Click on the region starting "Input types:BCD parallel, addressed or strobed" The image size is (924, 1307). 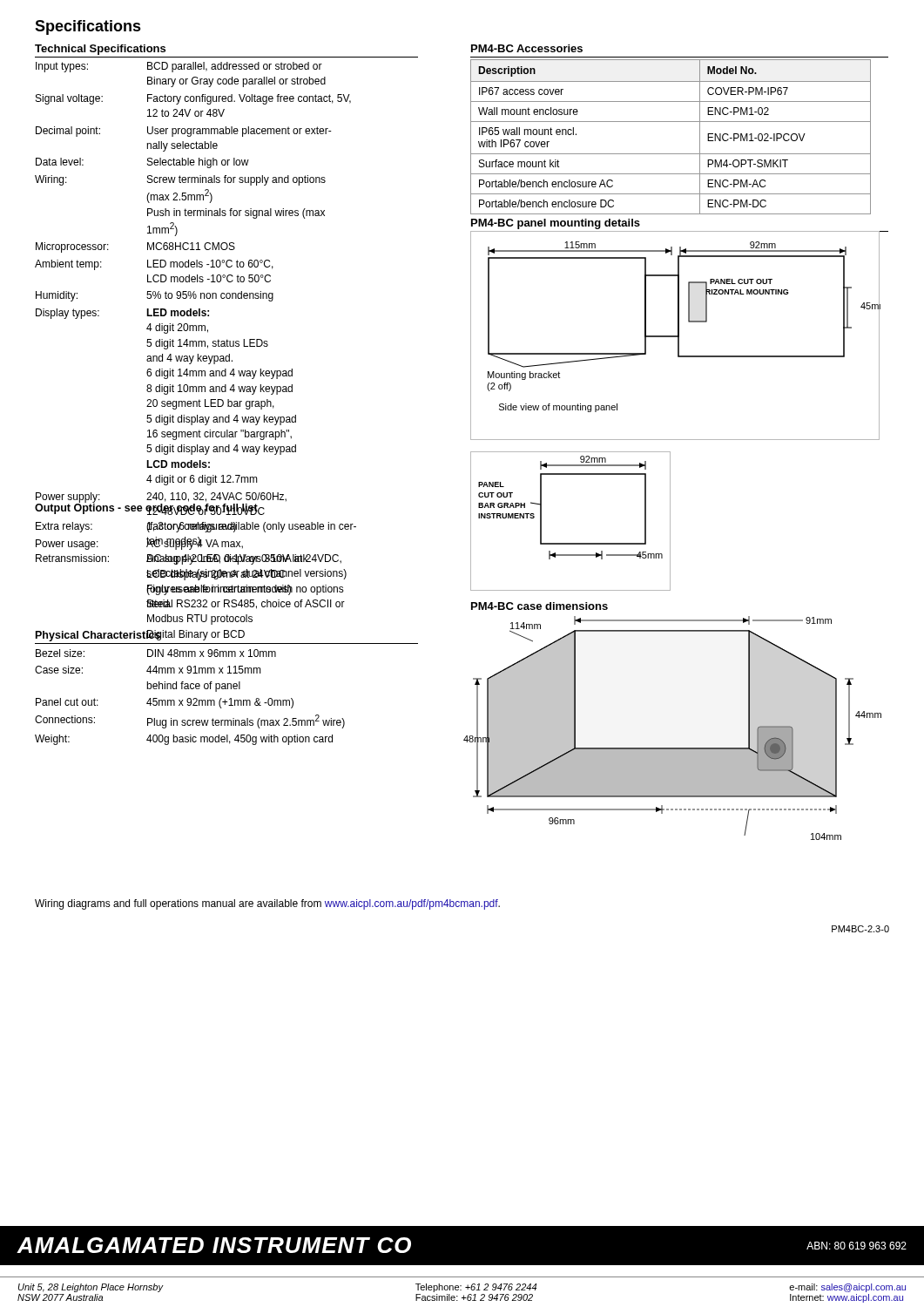tap(226, 336)
